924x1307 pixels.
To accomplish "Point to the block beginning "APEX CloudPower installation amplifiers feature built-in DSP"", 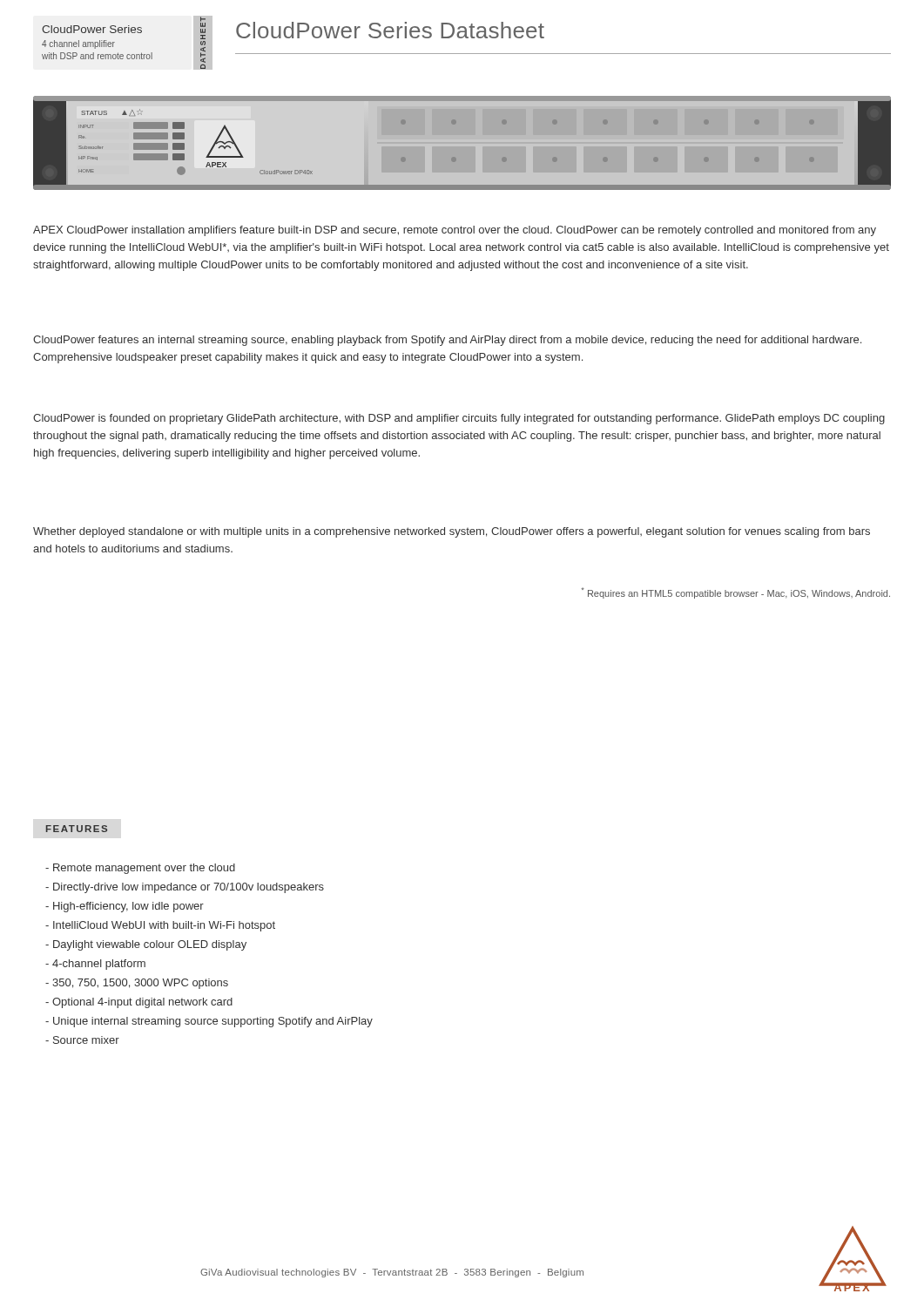I will pyautogui.click(x=462, y=248).
